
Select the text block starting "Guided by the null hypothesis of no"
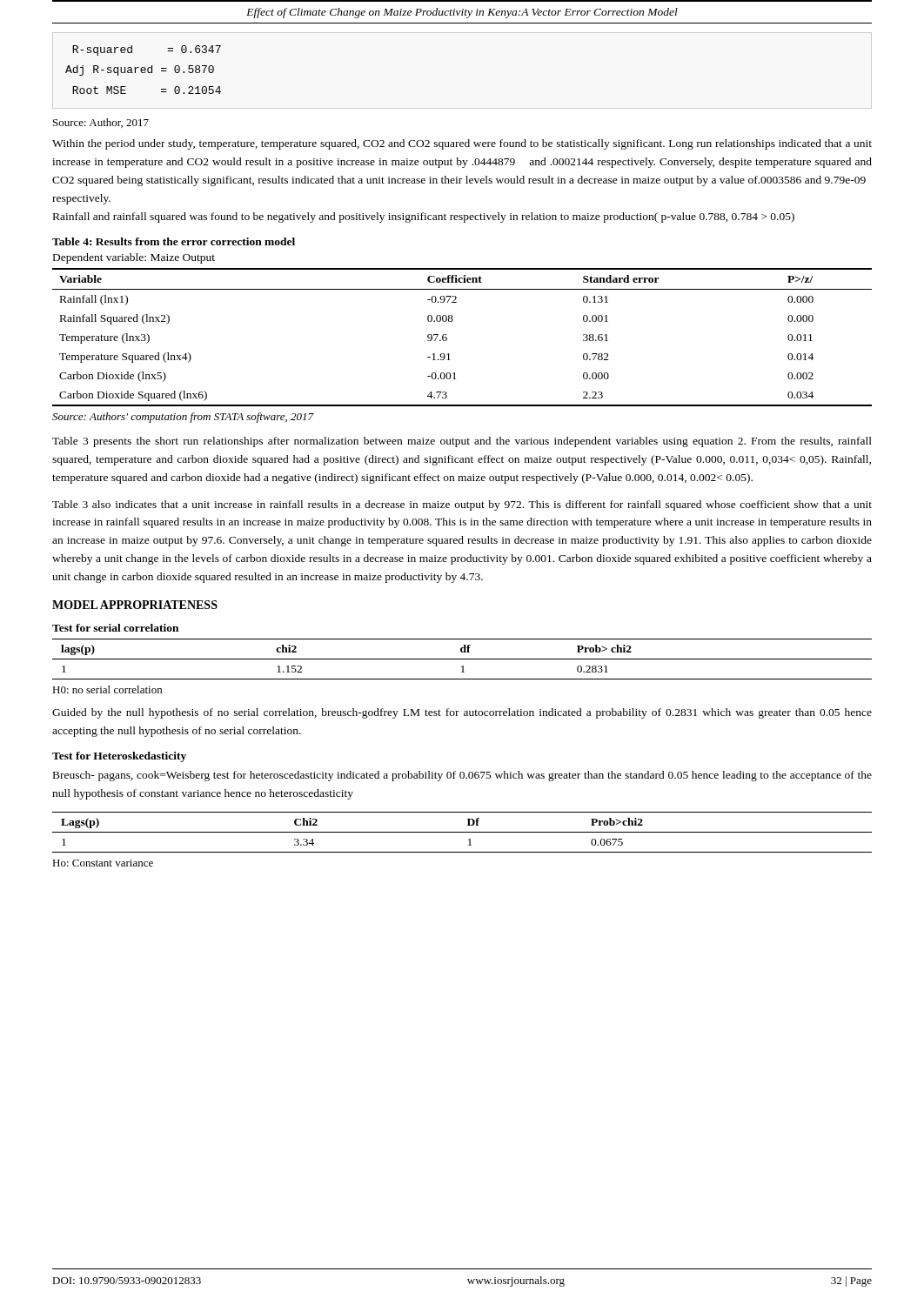[x=462, y=721]
